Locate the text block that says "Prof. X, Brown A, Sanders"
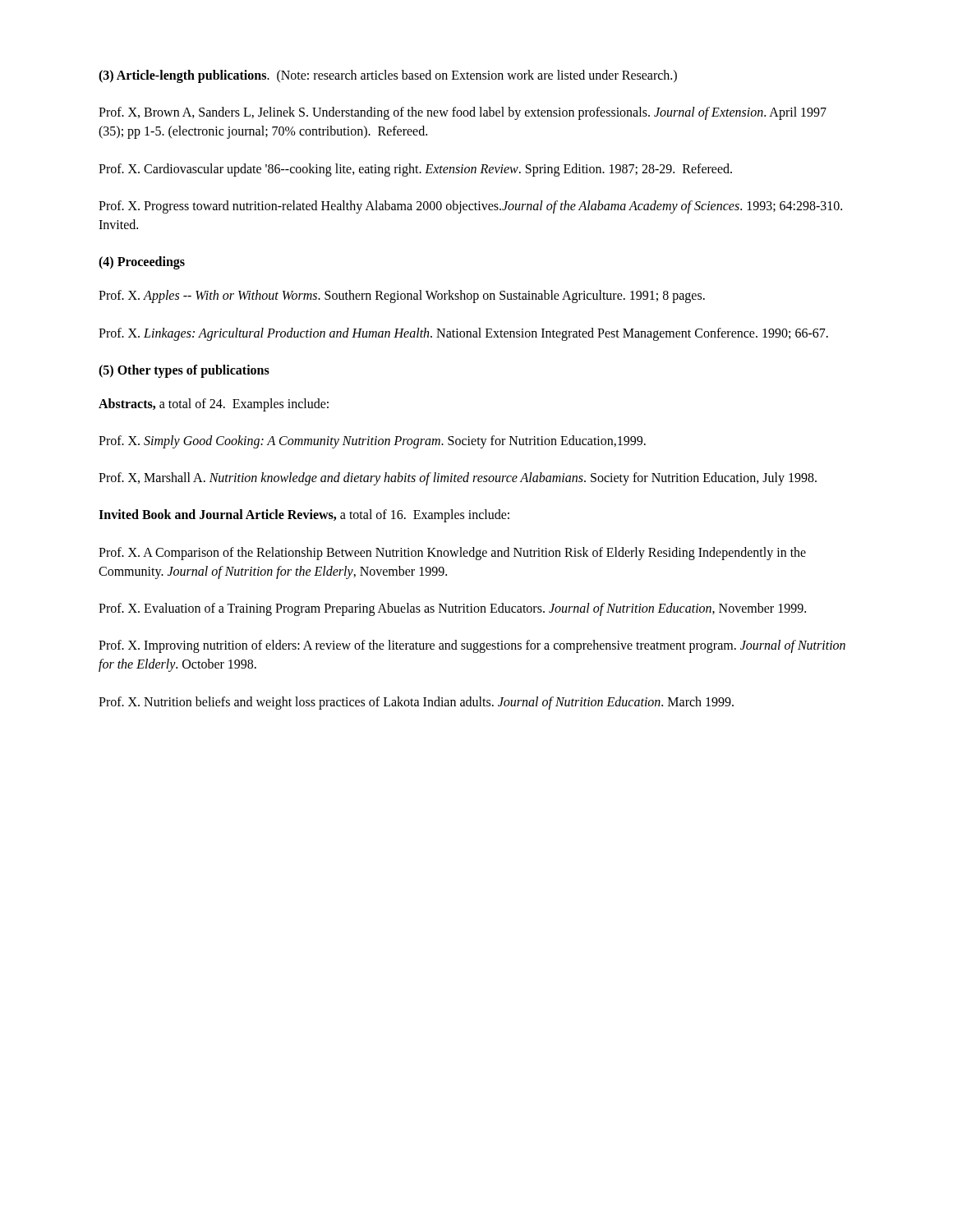Image resolution: width=953 pixels, height=1232 pixels. click(x=476, y=122)
